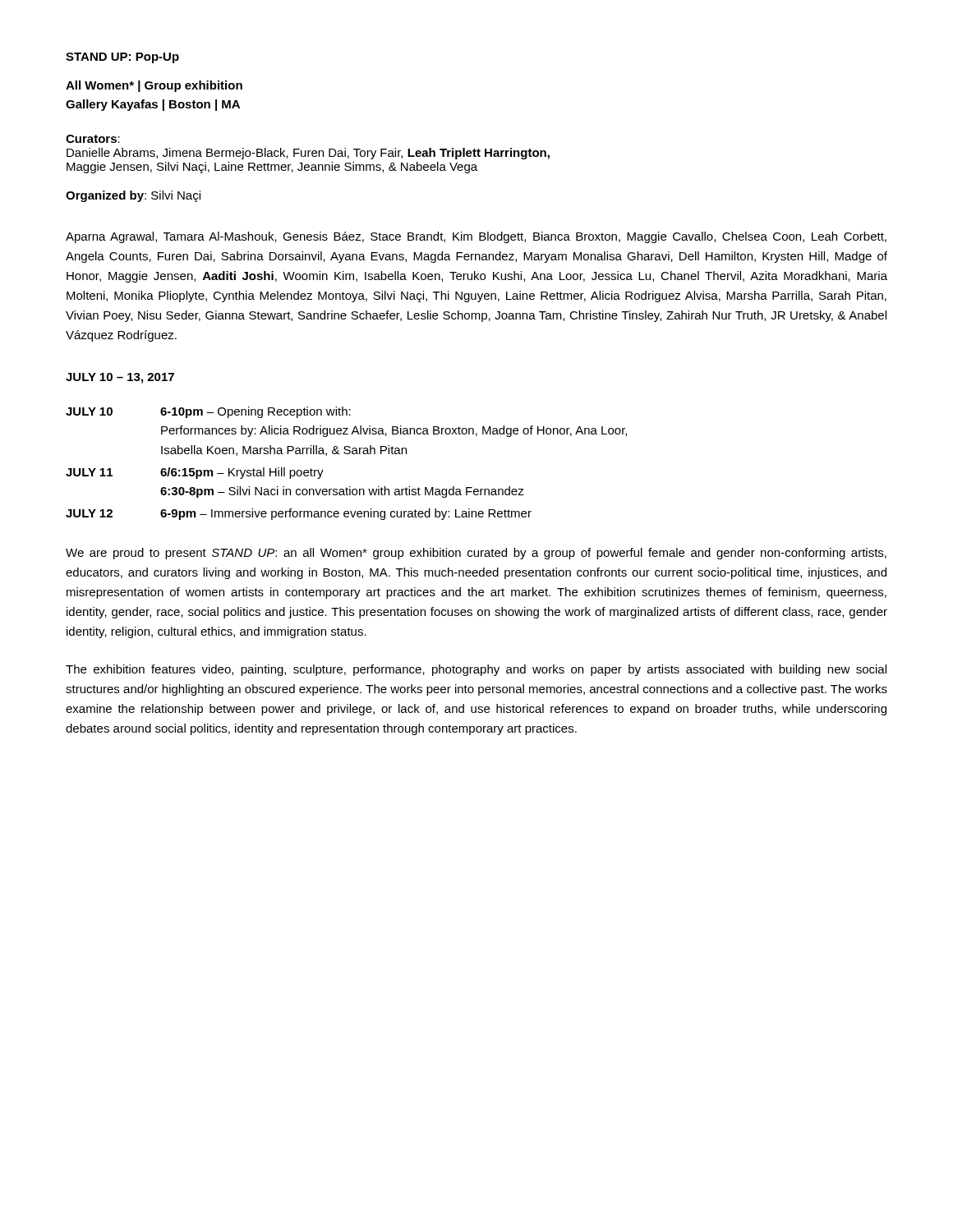
Task: Click on the text starting "JULY 10 – 13, 2017"
Action: tap(120, 377)
